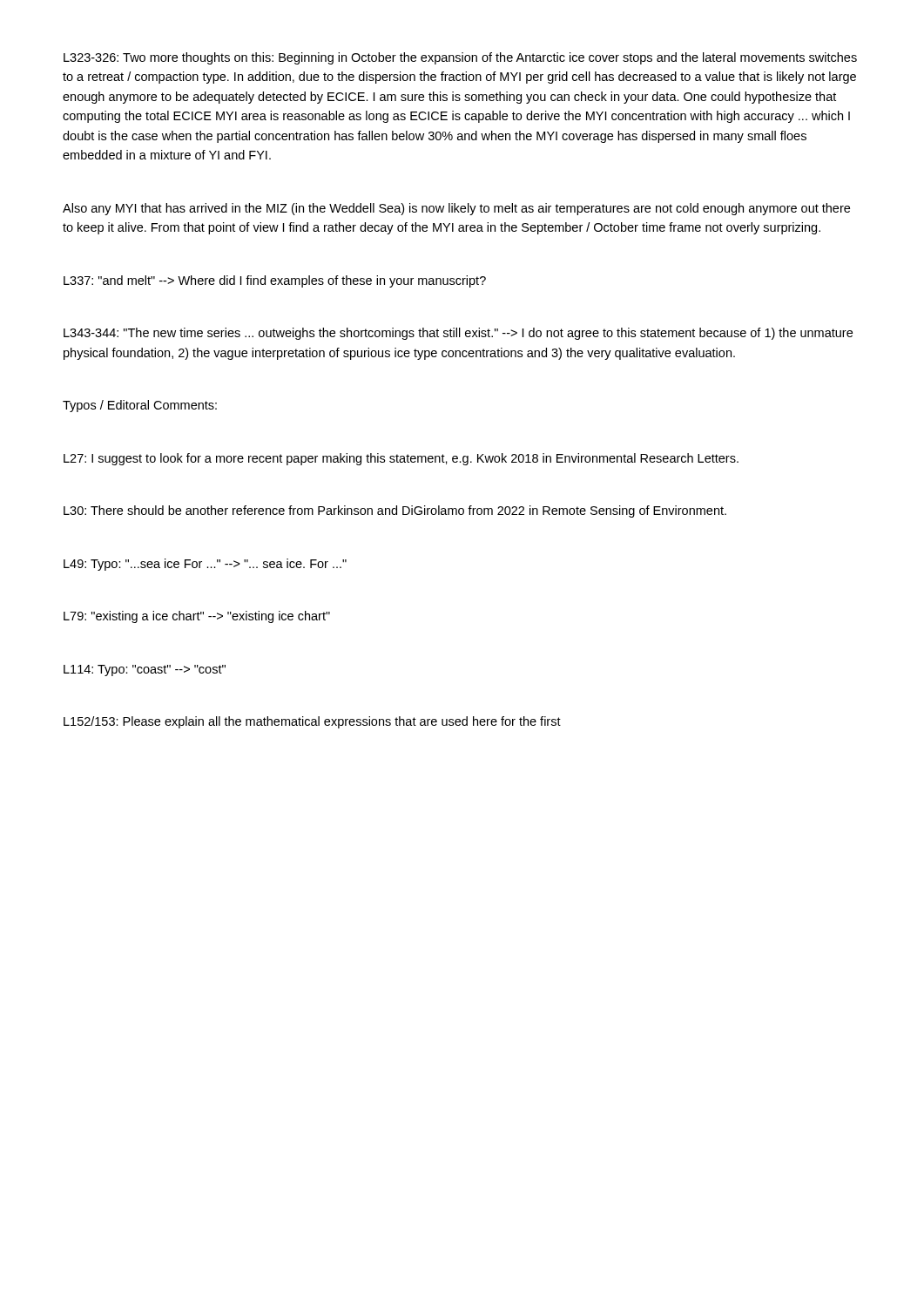Point to "L114: Typo: "coast" --> "cost""
The width and height of the screenshot is (924, 1307).
(144, 669)
